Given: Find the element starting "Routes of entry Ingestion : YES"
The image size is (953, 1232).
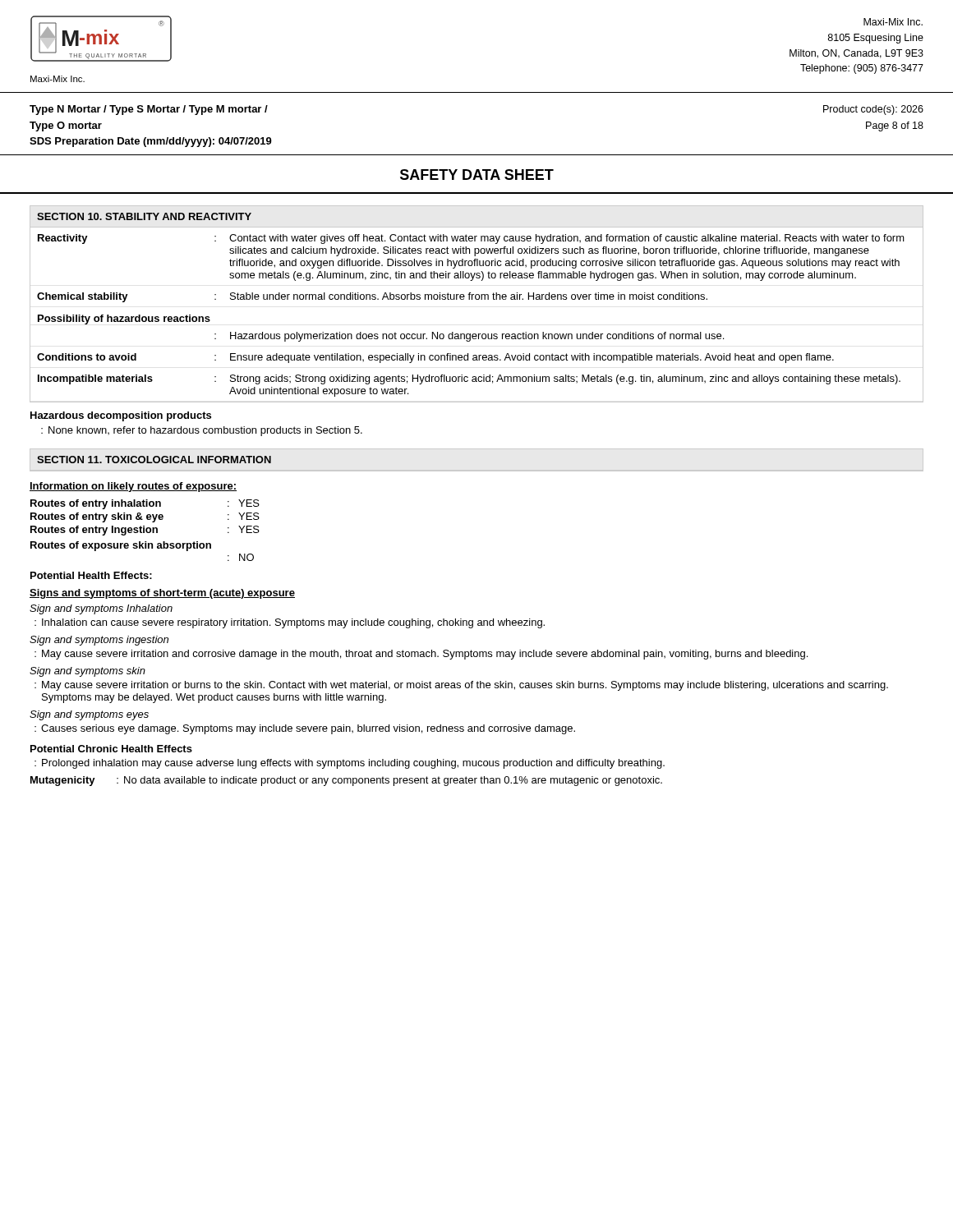Looking at the screenshot, I should click(159, 529).
